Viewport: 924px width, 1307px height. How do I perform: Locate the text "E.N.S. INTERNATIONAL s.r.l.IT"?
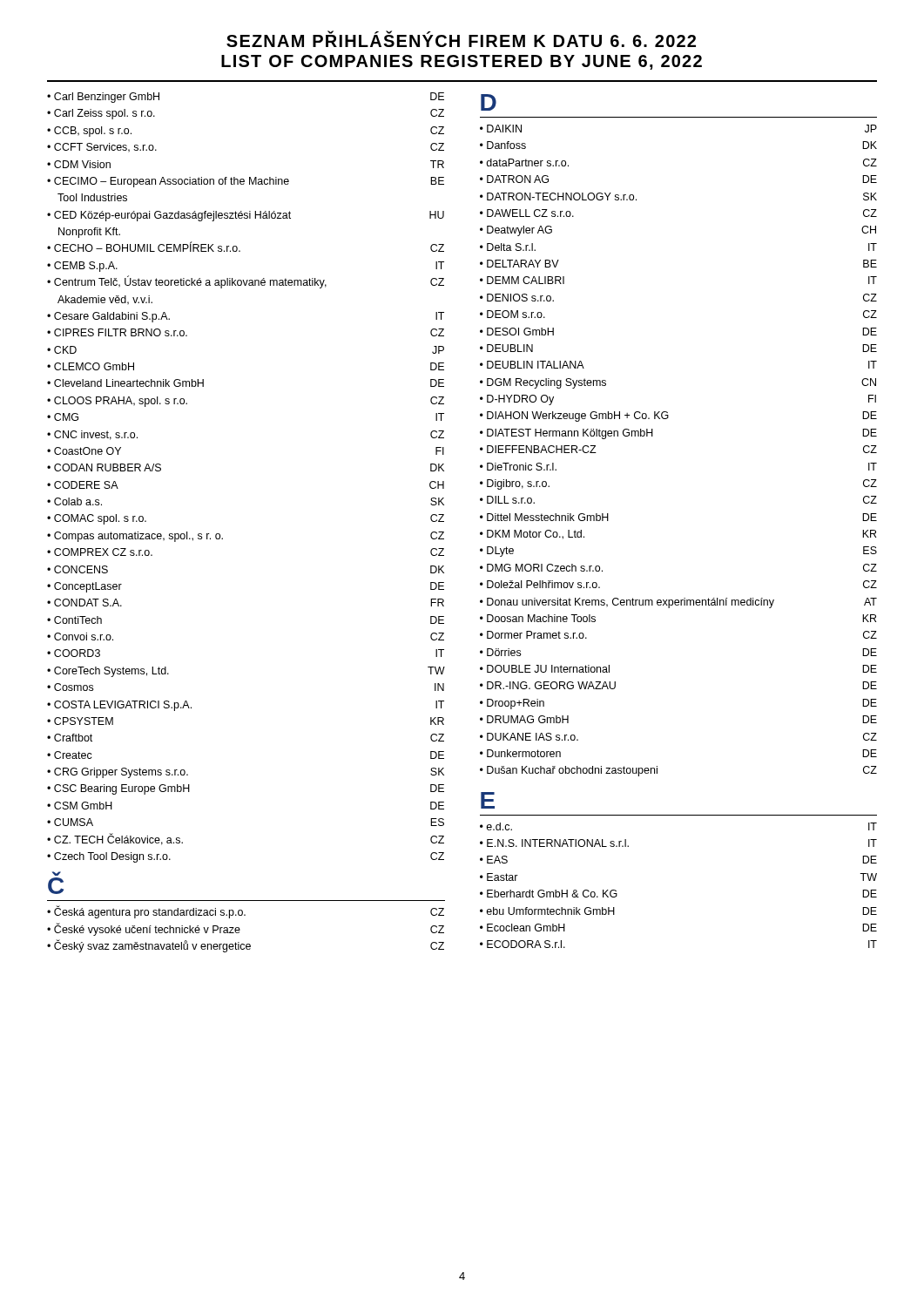549,843
